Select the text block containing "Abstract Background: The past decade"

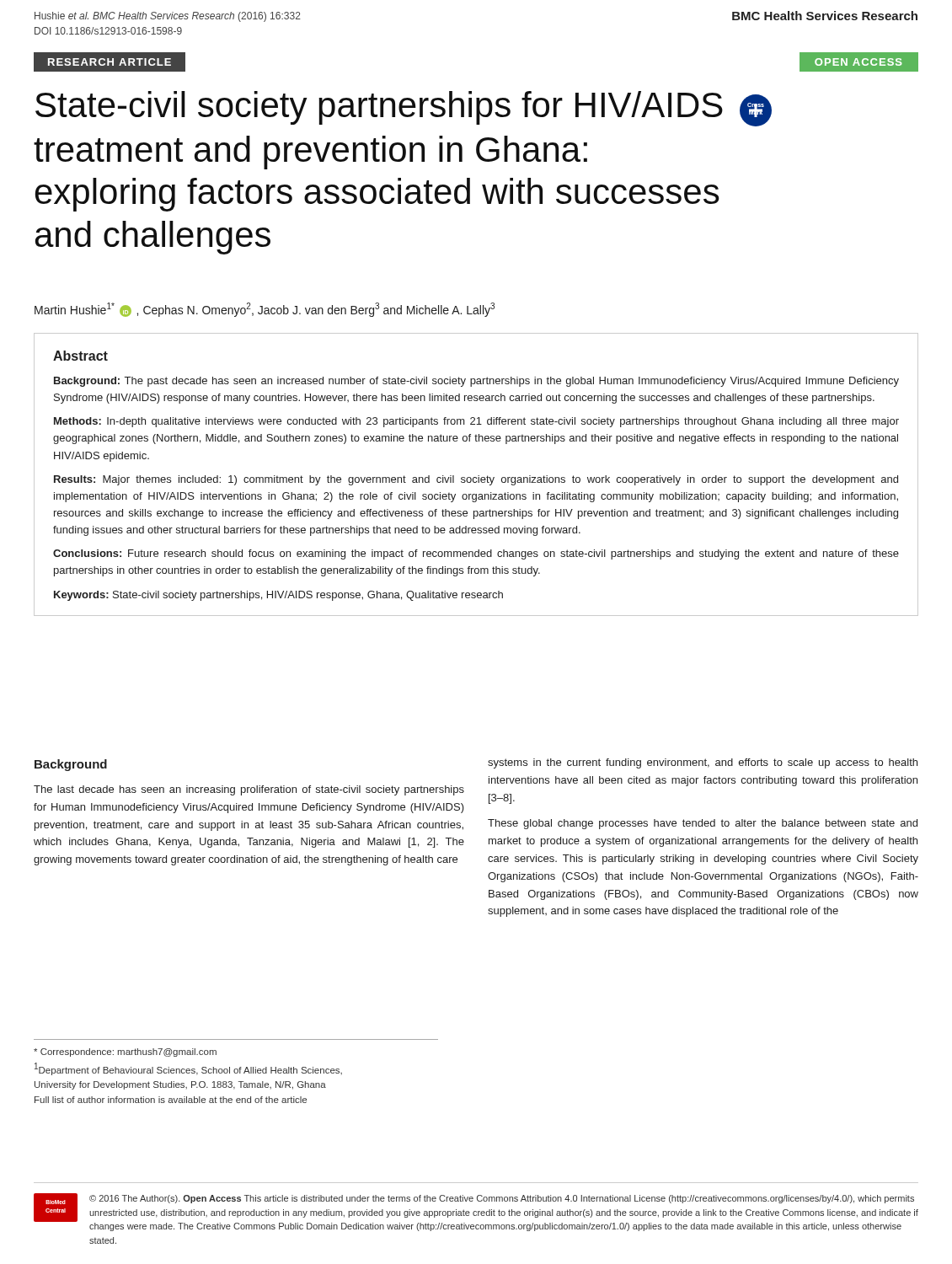click(x=476, y=476)
